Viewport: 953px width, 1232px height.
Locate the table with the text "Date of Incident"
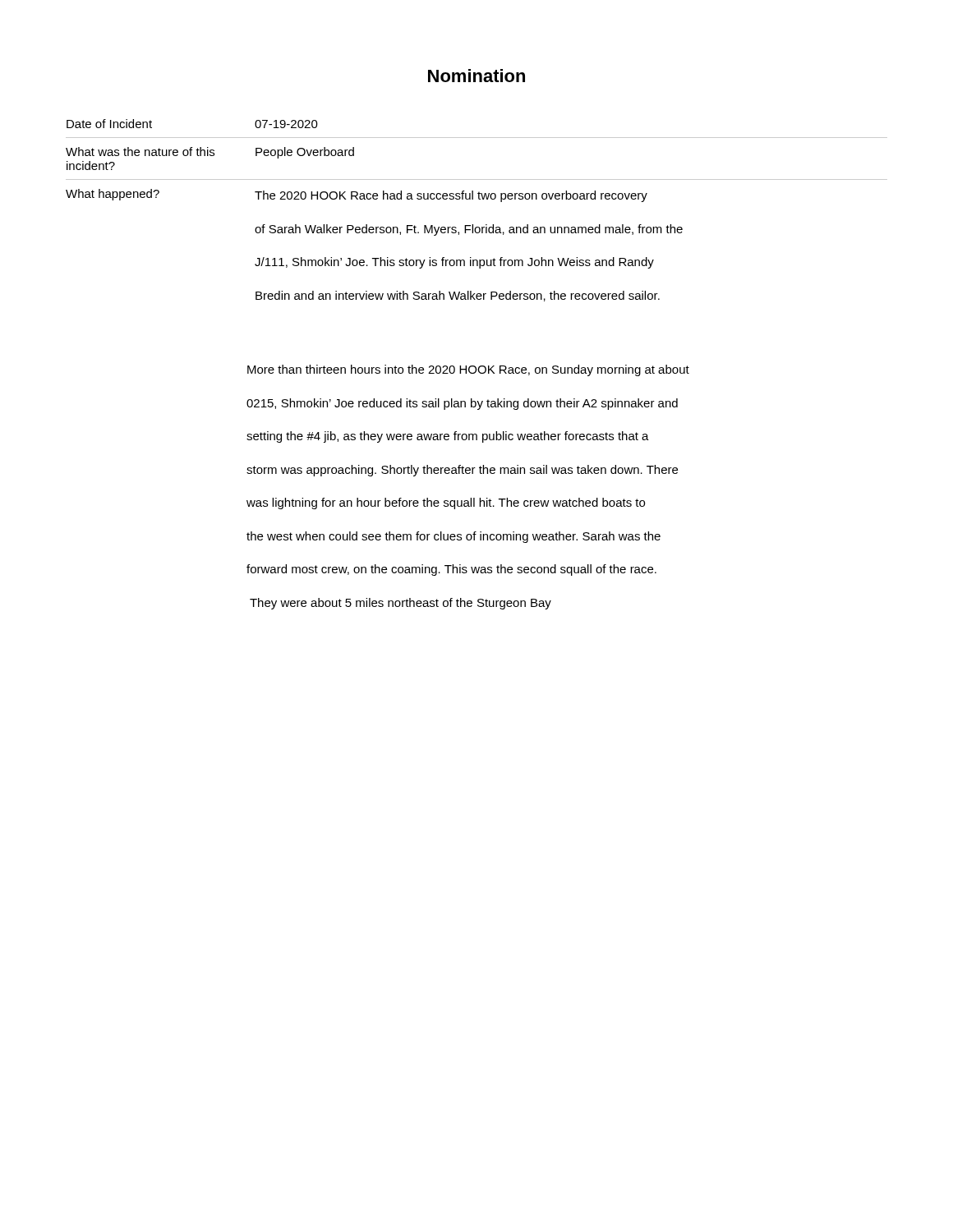click(x=476, y=211)
